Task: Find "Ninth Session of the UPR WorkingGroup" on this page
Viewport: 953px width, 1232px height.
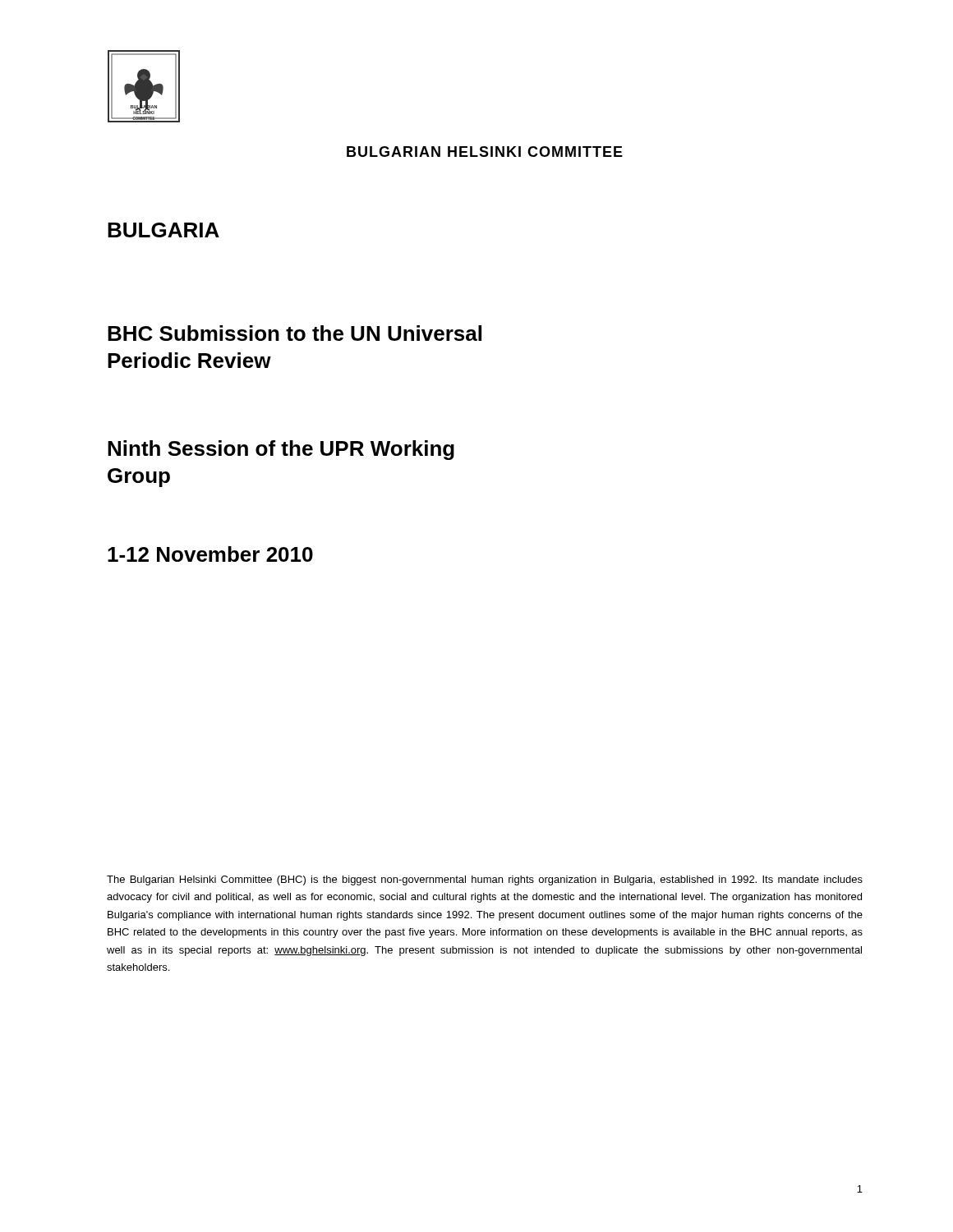Action: (281, 462)
